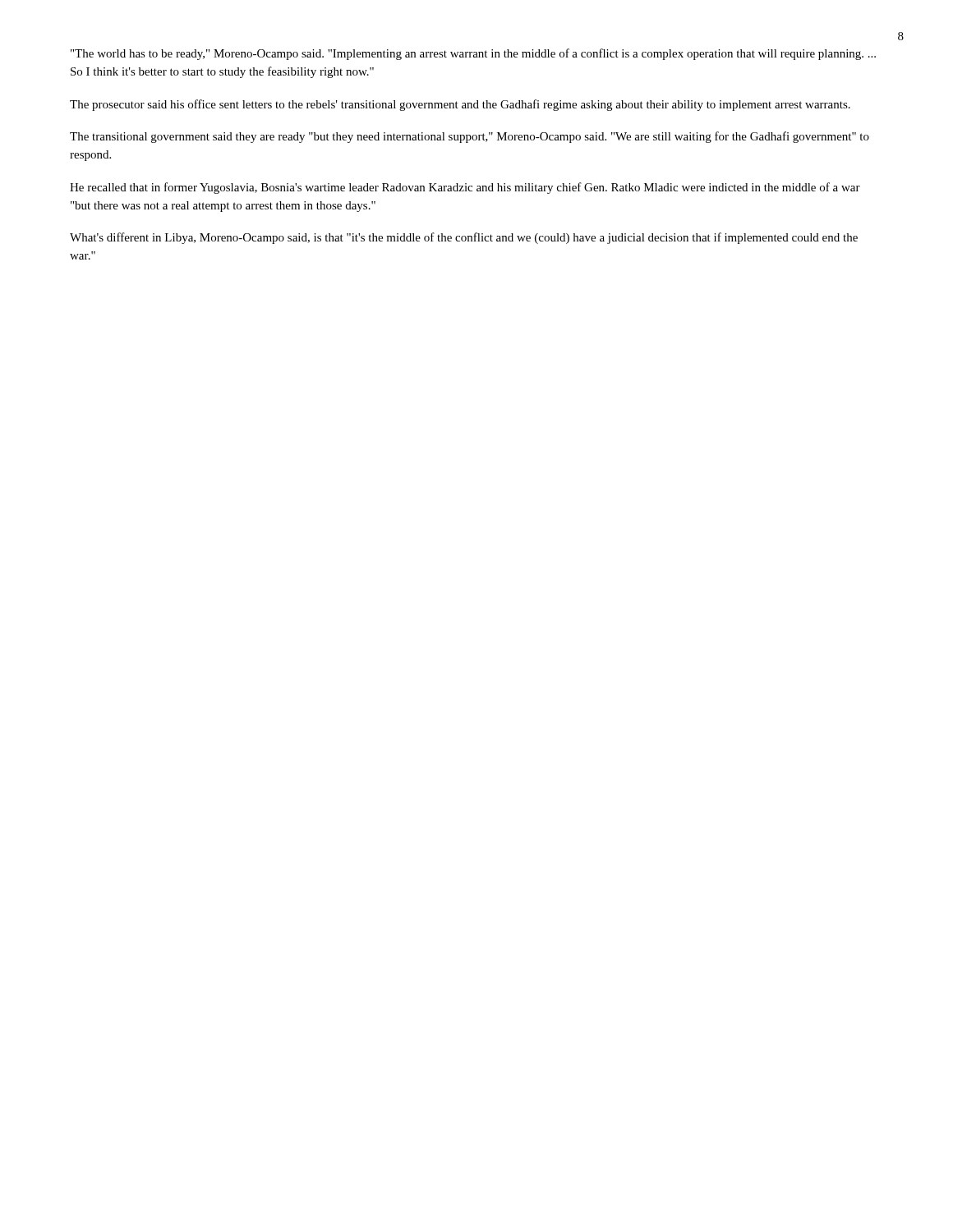Find the text block containing "The prosecutor said"
Image resolution: width=953 pixels, height=1232 pixels.
[x=460, y=104]
